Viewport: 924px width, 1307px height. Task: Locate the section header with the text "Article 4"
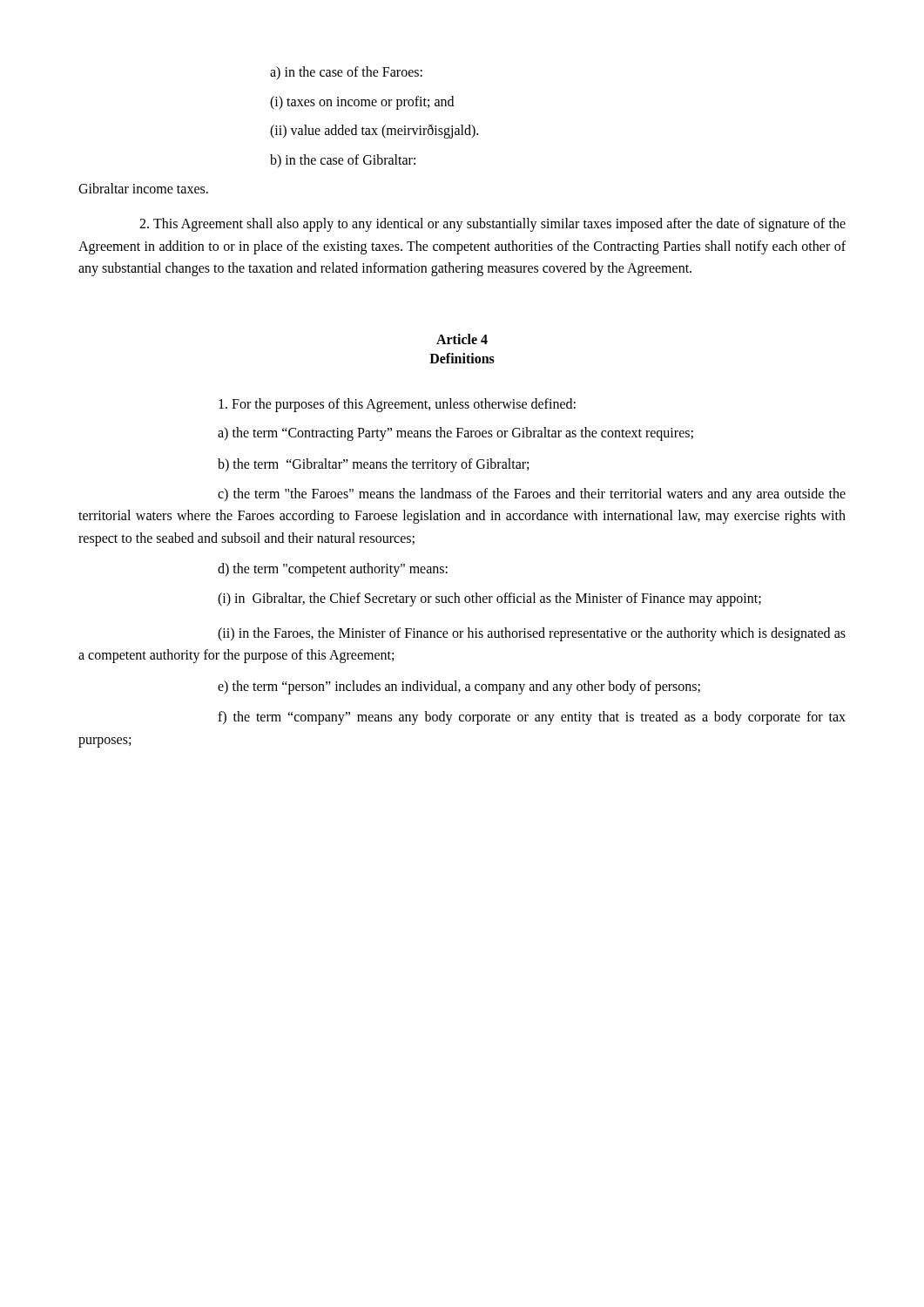[x=462, y=339]
